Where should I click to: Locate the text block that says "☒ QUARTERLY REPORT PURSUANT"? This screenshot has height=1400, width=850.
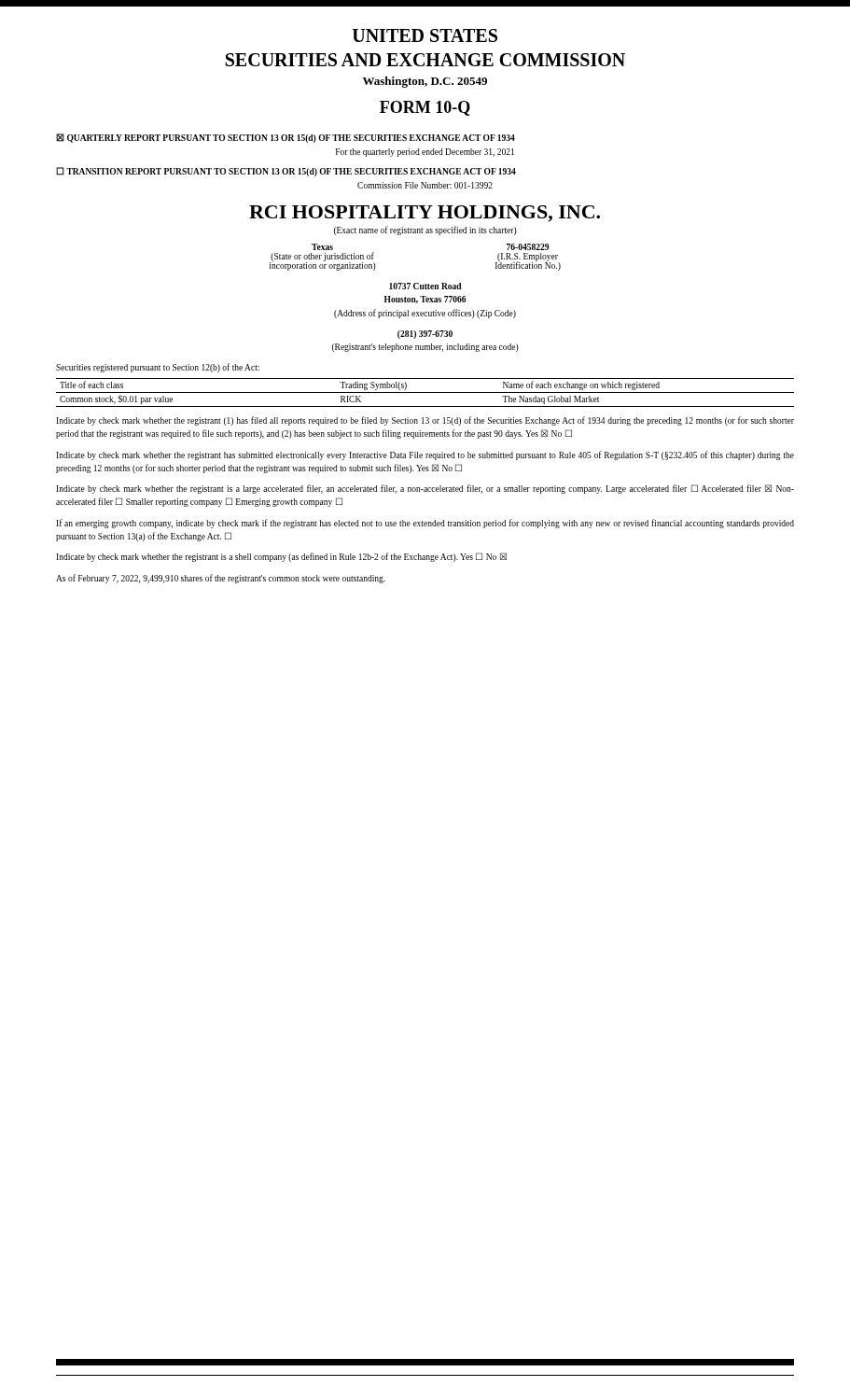285,138
